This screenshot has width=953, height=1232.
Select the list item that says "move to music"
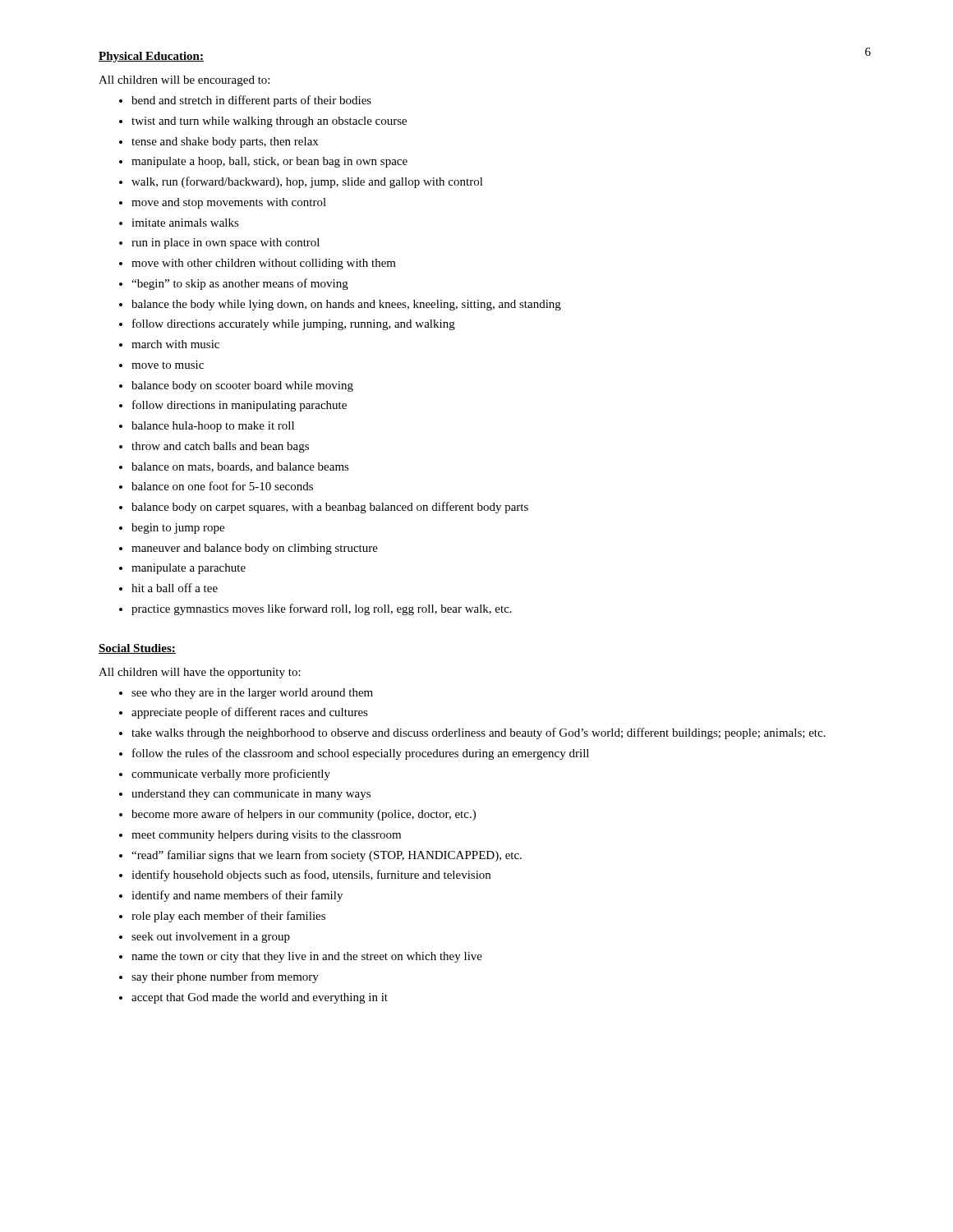click(x=168, y=364)
